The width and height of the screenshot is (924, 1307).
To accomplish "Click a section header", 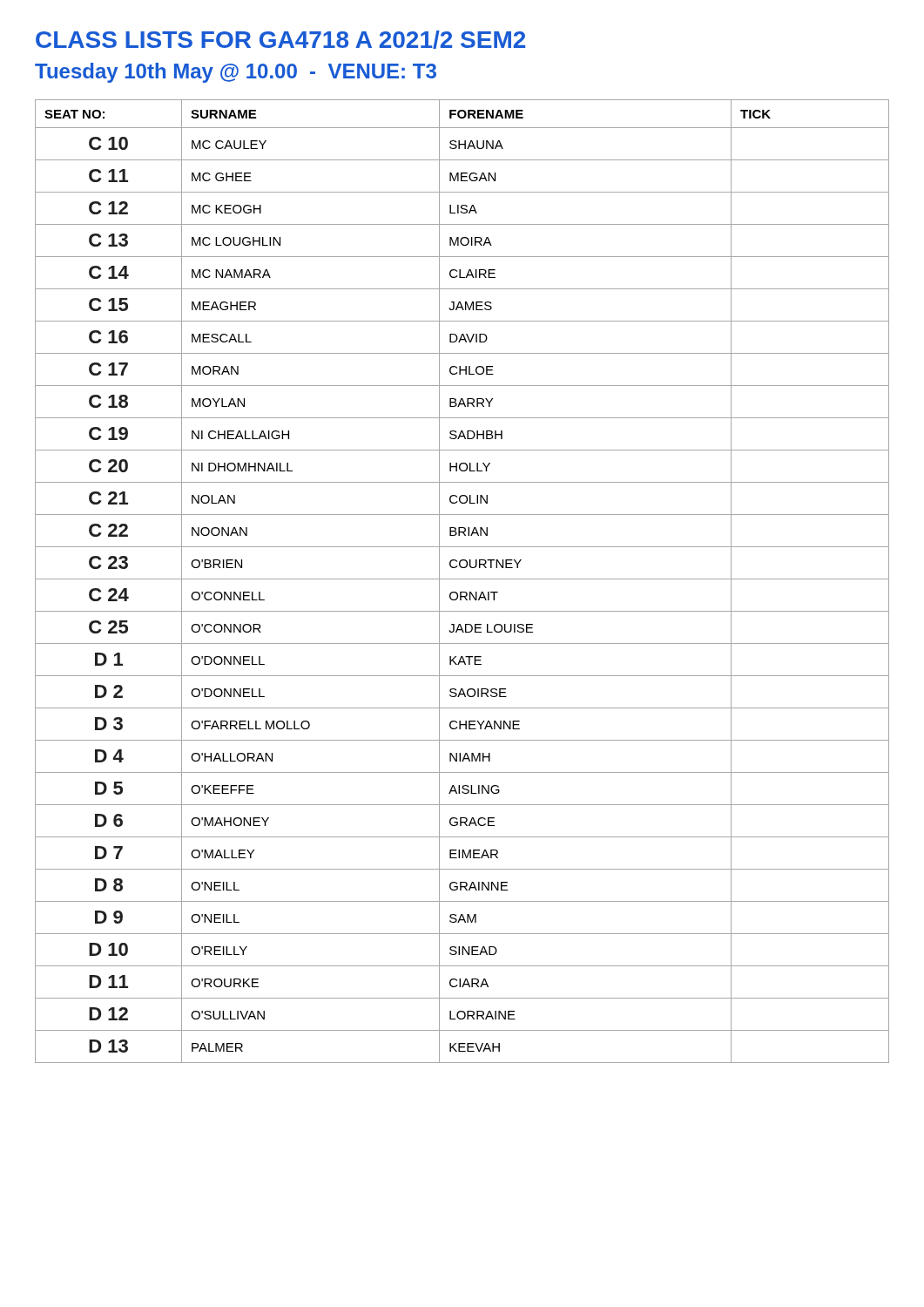I will click(236, 71).
